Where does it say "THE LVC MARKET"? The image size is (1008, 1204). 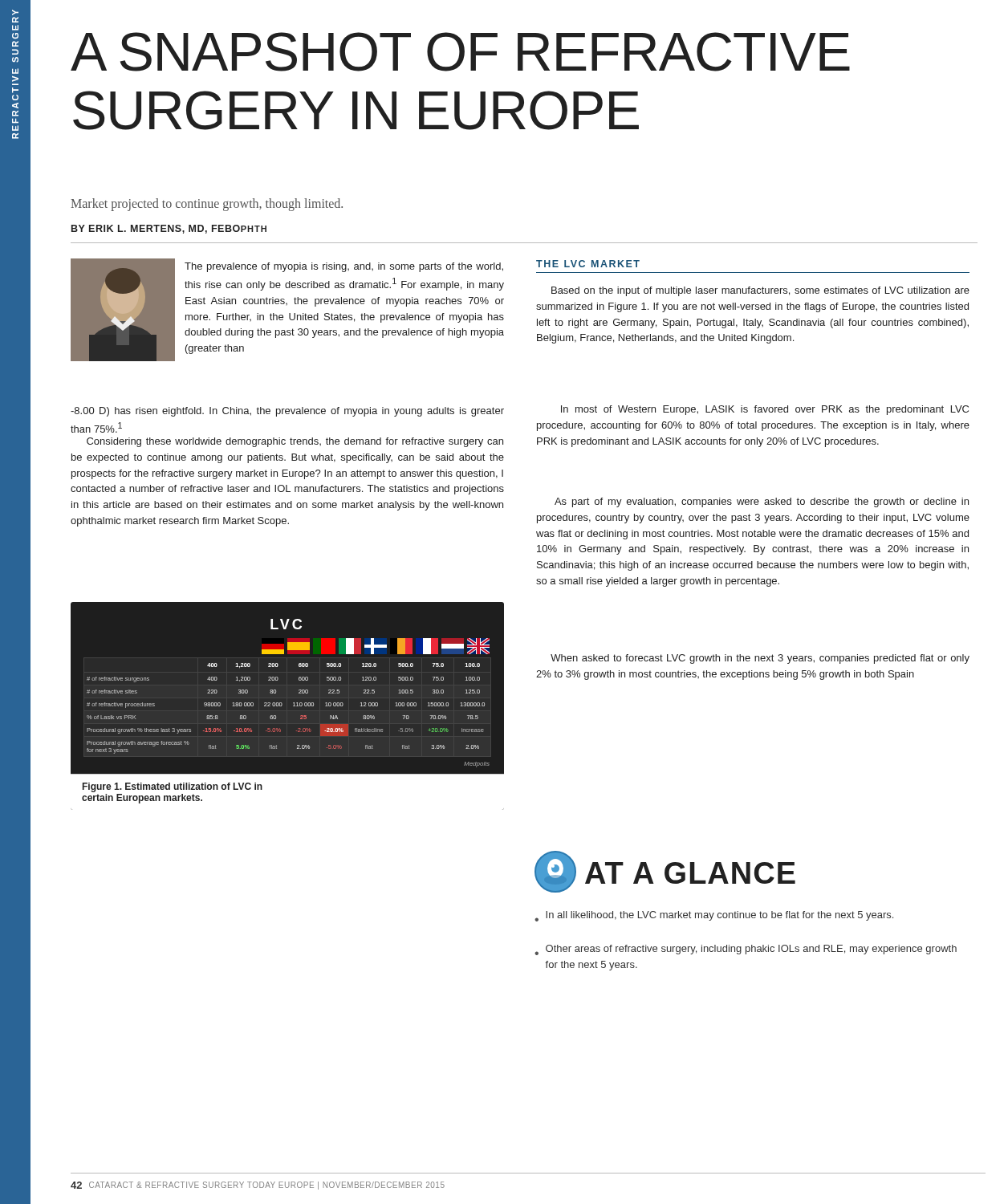click(588, 264)
